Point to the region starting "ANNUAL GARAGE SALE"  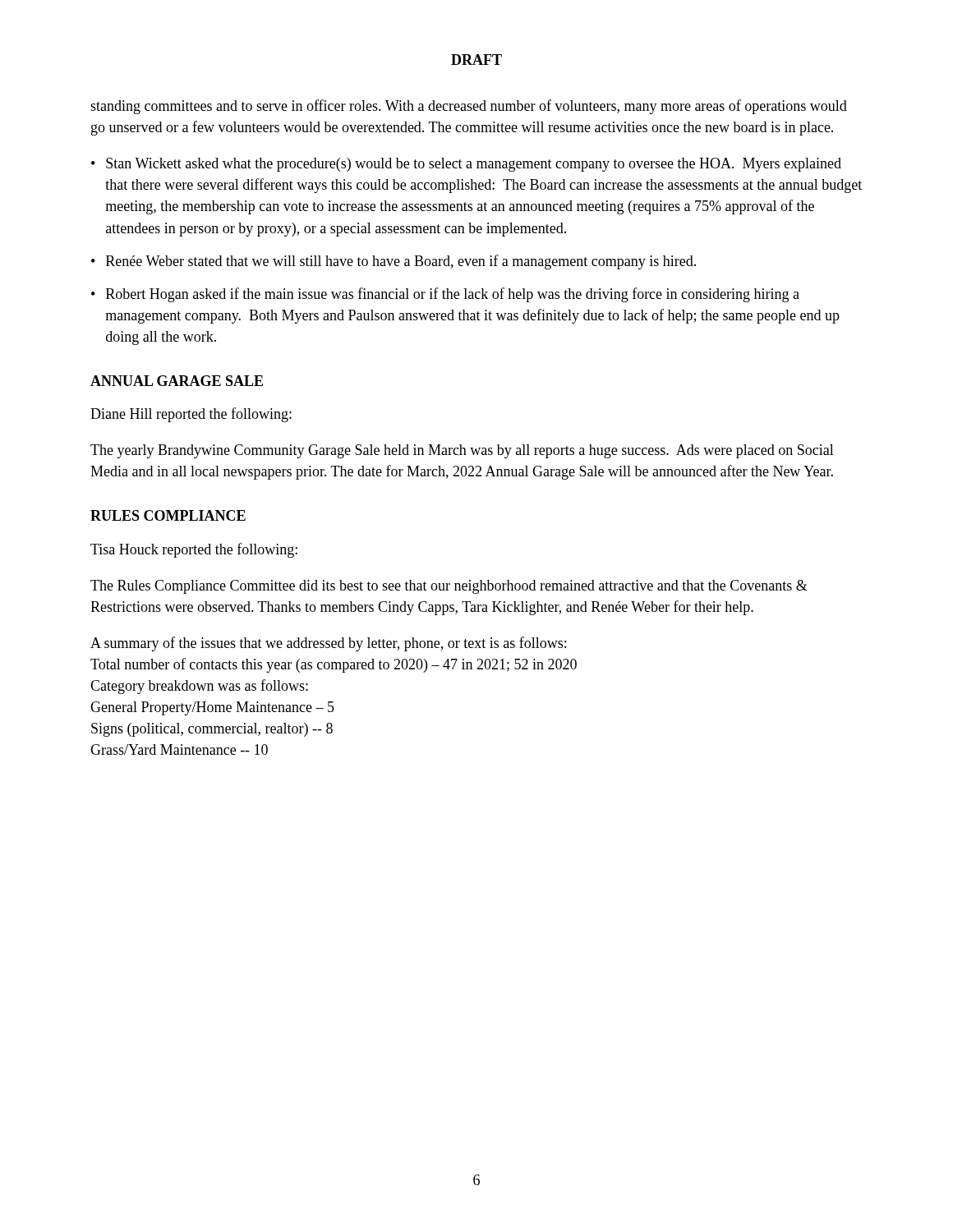pos(177,381)
